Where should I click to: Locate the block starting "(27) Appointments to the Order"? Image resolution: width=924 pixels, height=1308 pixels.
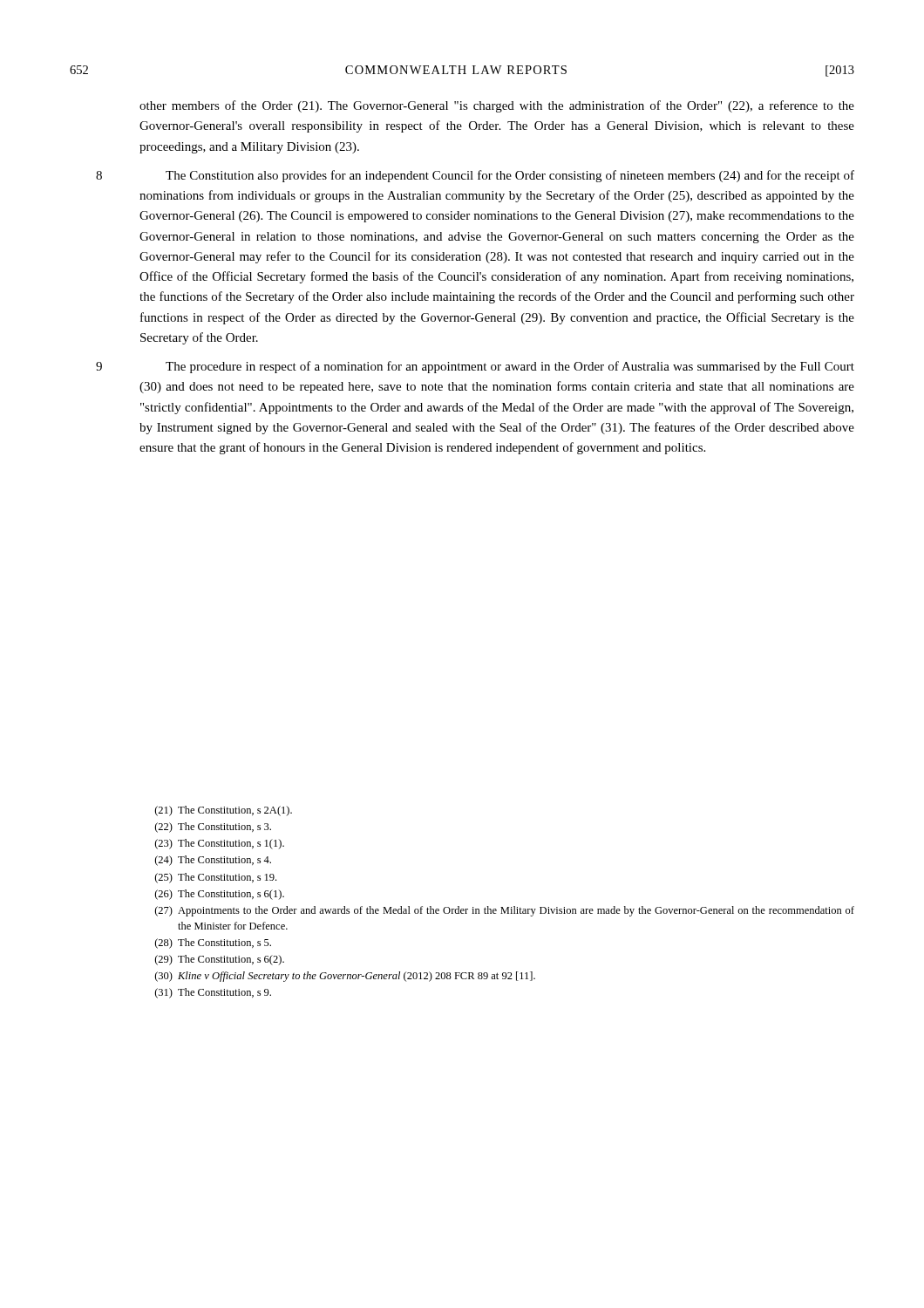pos(497,918)
